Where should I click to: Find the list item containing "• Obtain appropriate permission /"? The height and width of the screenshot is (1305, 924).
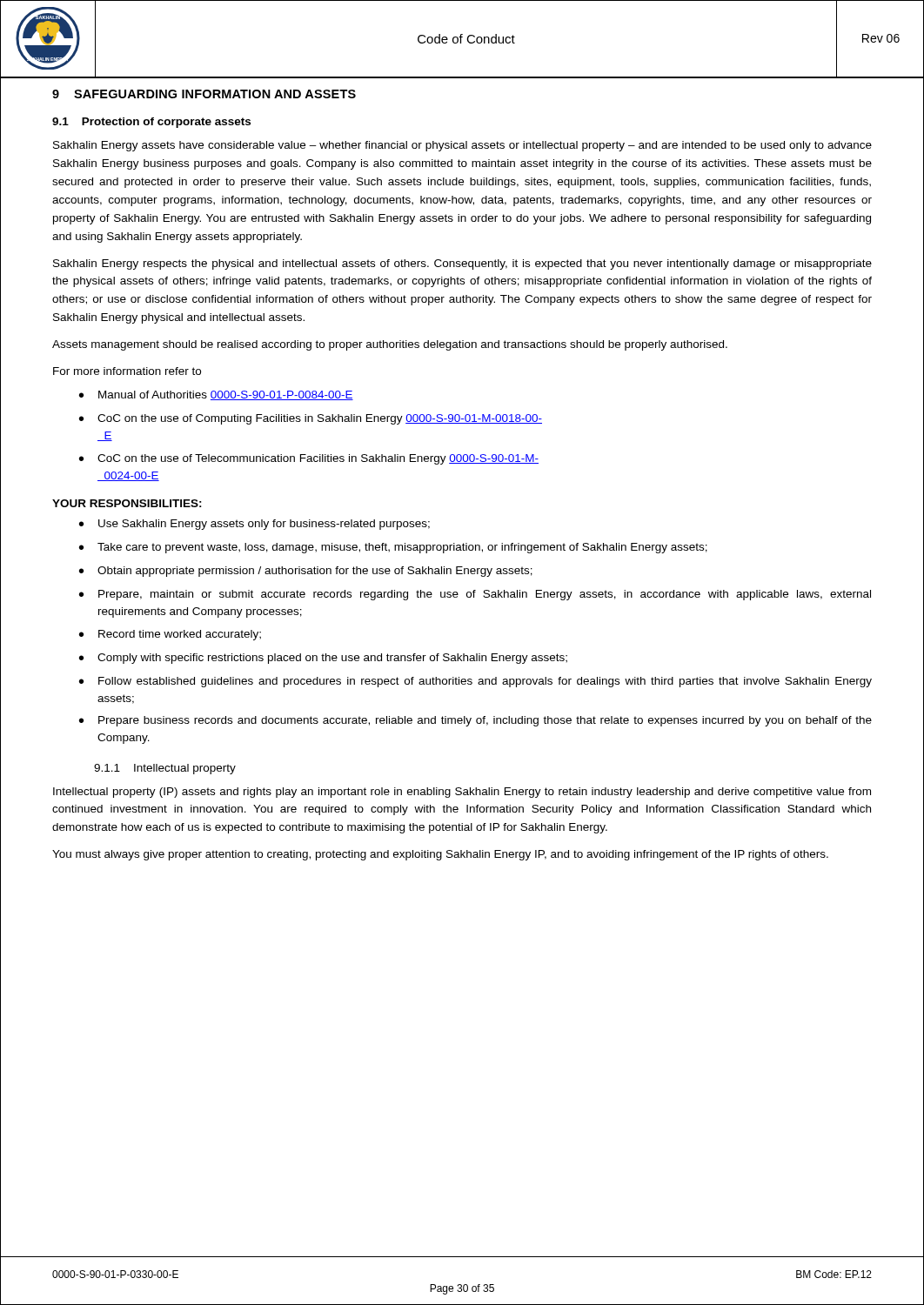pyautogui.click(x=475, y=572)
